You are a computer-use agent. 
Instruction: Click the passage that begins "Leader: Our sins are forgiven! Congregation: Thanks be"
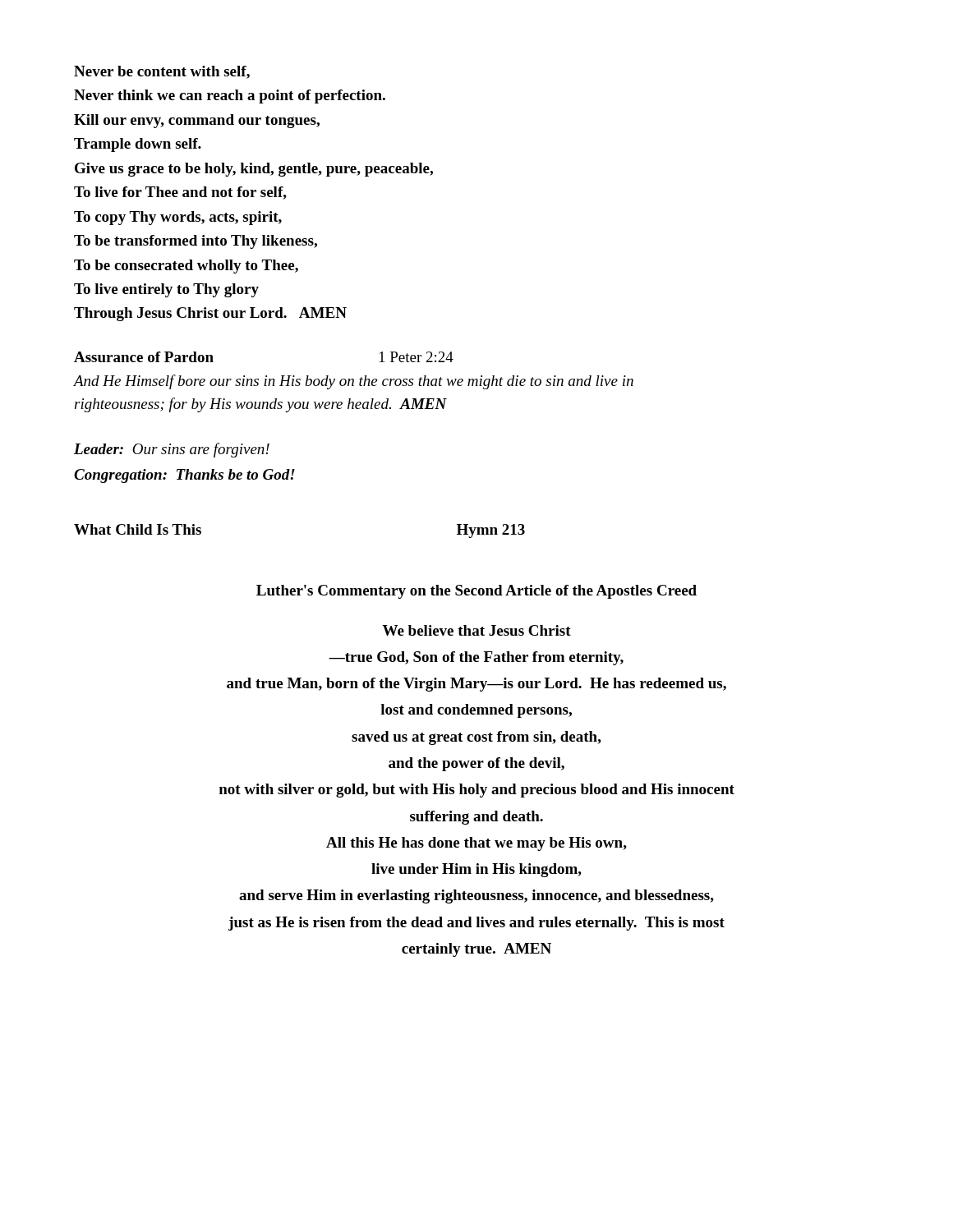(185, 462)
